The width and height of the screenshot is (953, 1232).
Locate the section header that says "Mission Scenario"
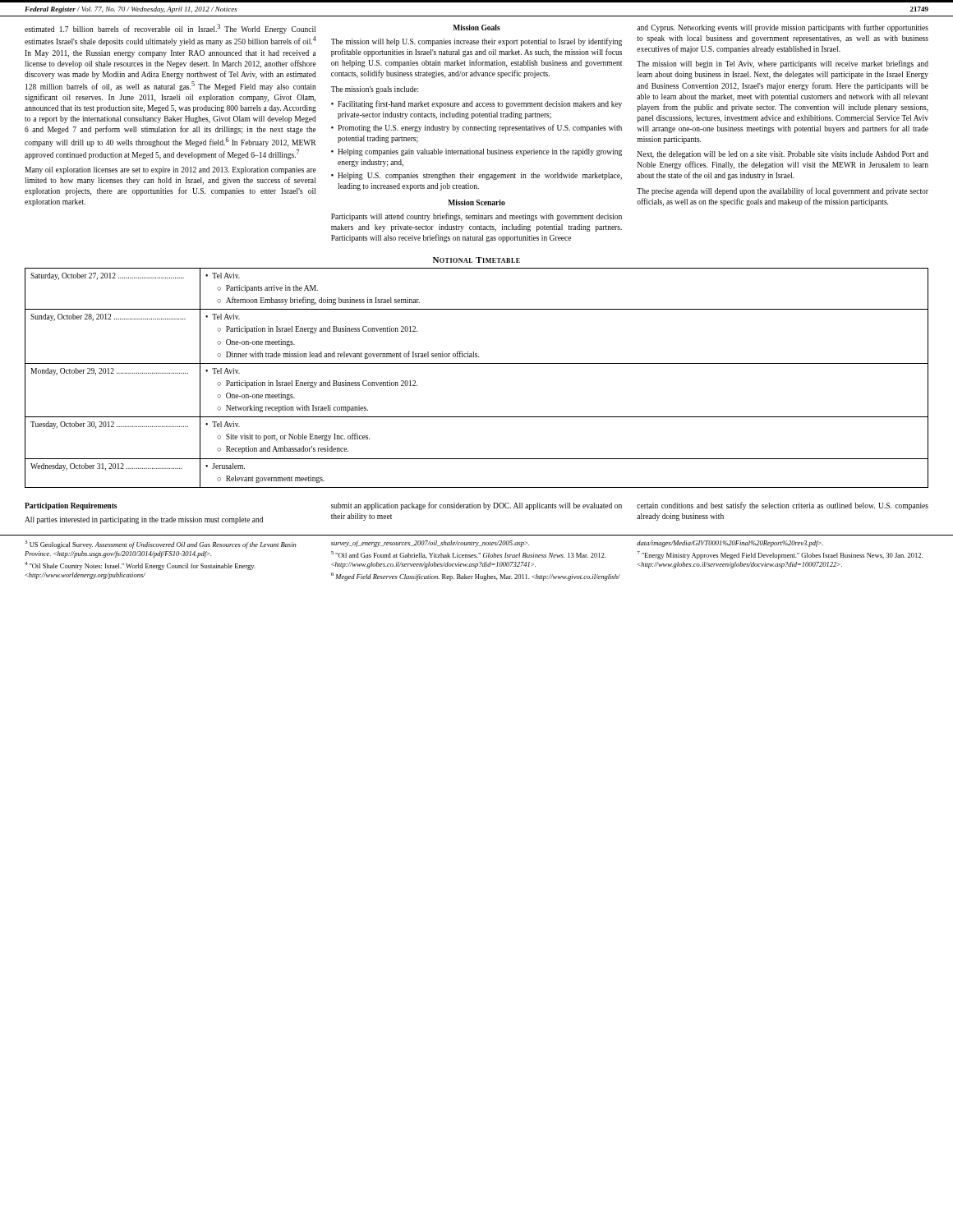(x=476, y=202)
